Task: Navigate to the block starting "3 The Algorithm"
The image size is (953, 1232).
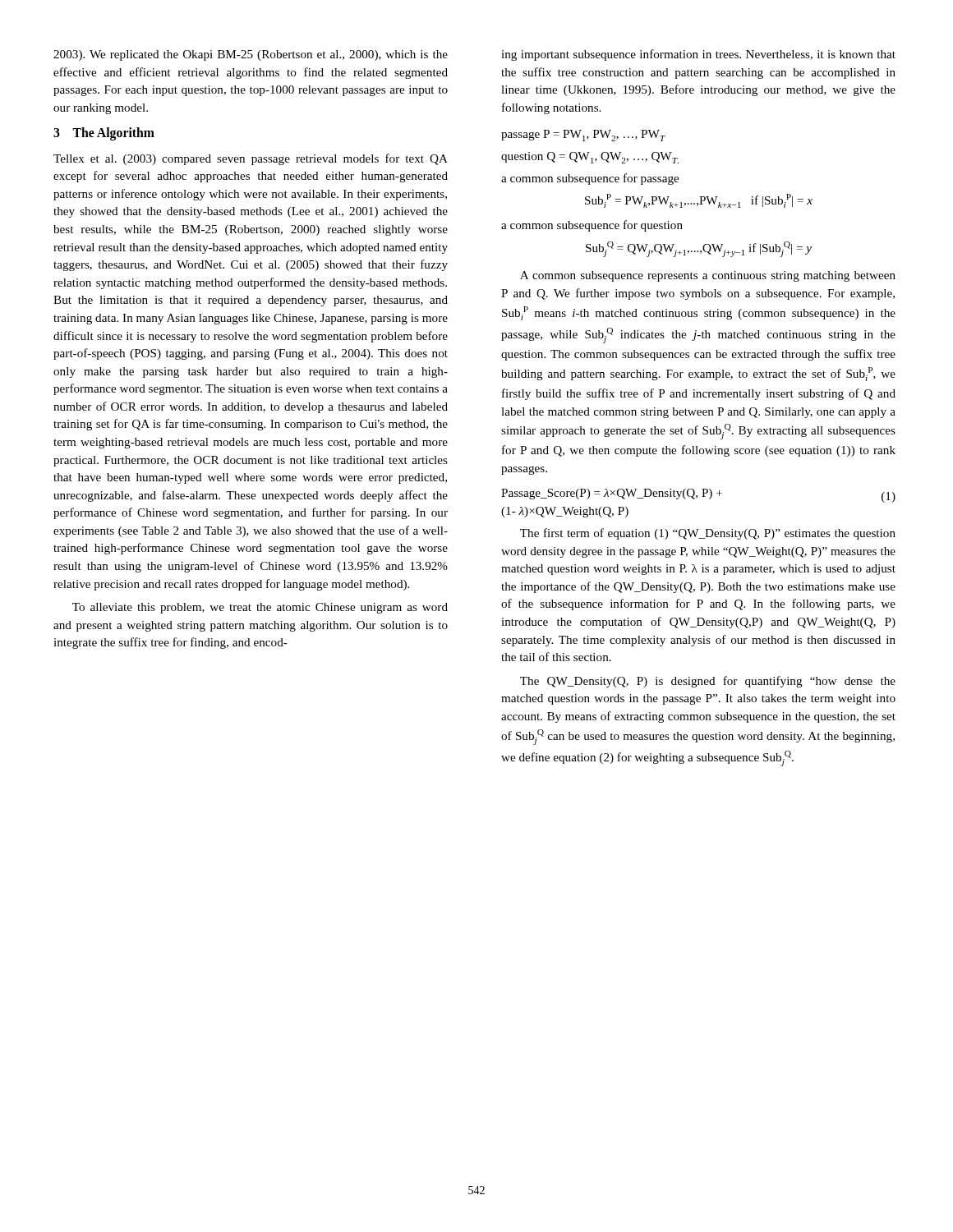Action: pyautogui.click(x=104, y=133)
